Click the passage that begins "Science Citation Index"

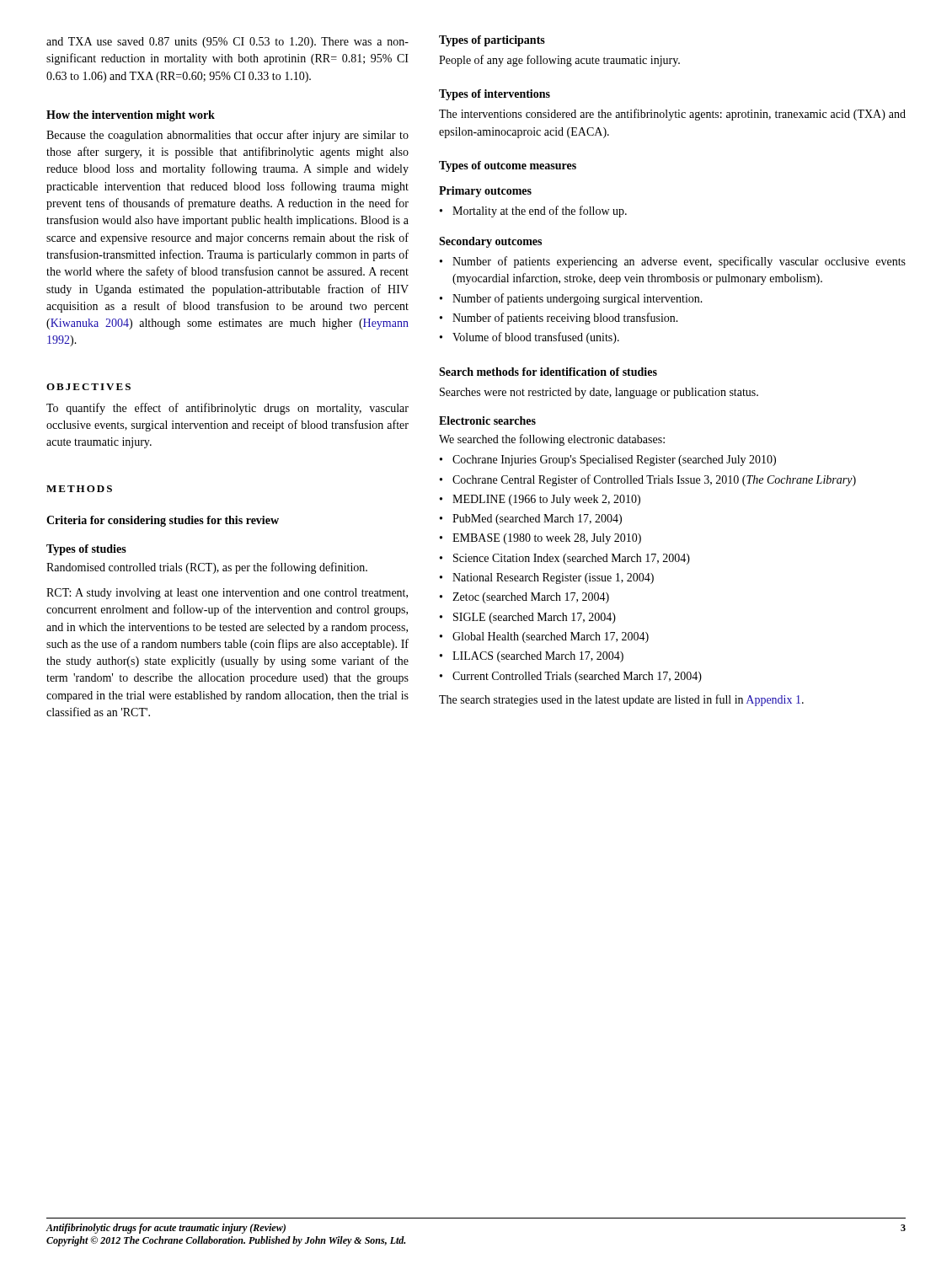[x=571, y=558]
